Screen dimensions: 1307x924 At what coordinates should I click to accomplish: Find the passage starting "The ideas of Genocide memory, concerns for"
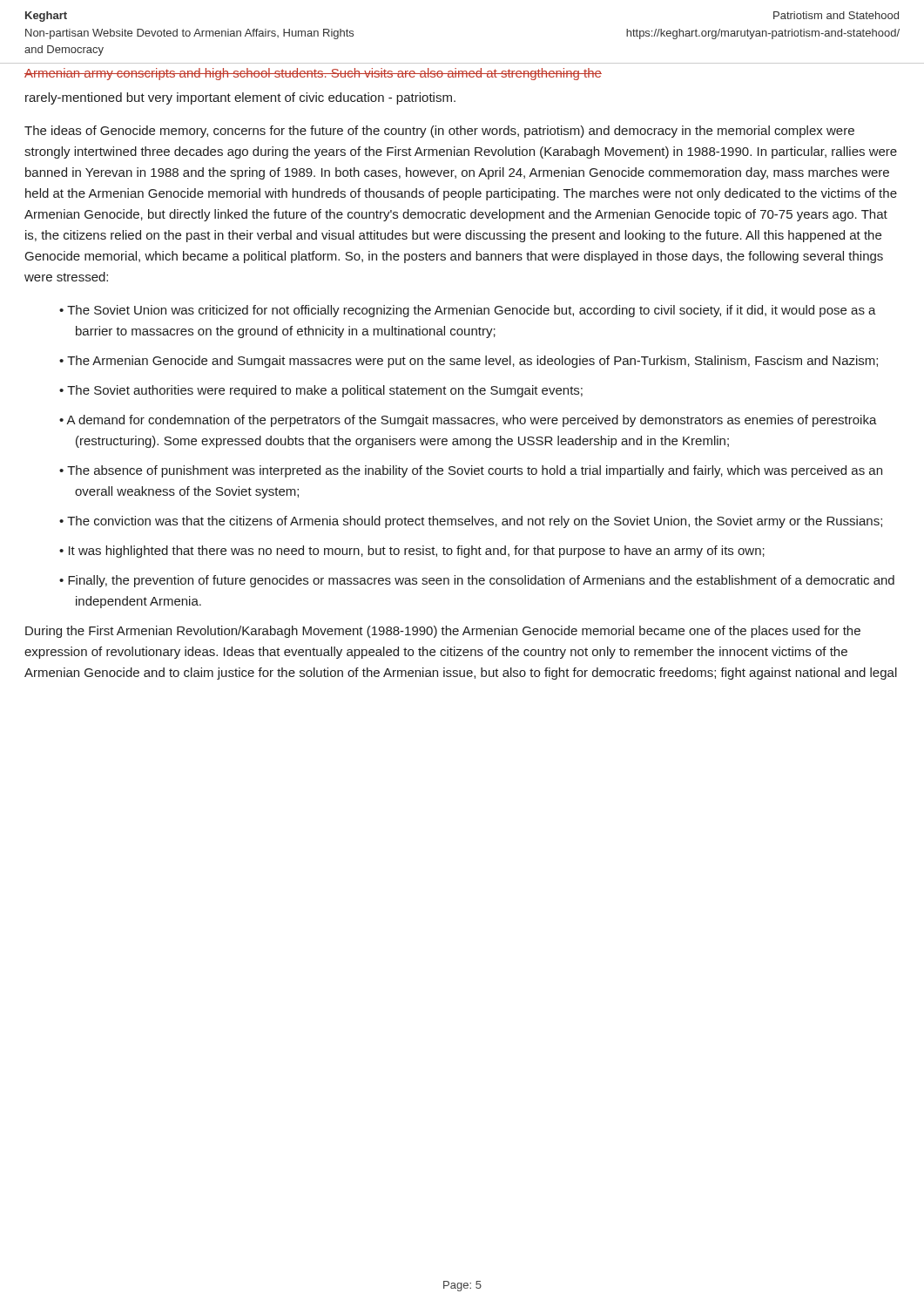tap(461, 203)
